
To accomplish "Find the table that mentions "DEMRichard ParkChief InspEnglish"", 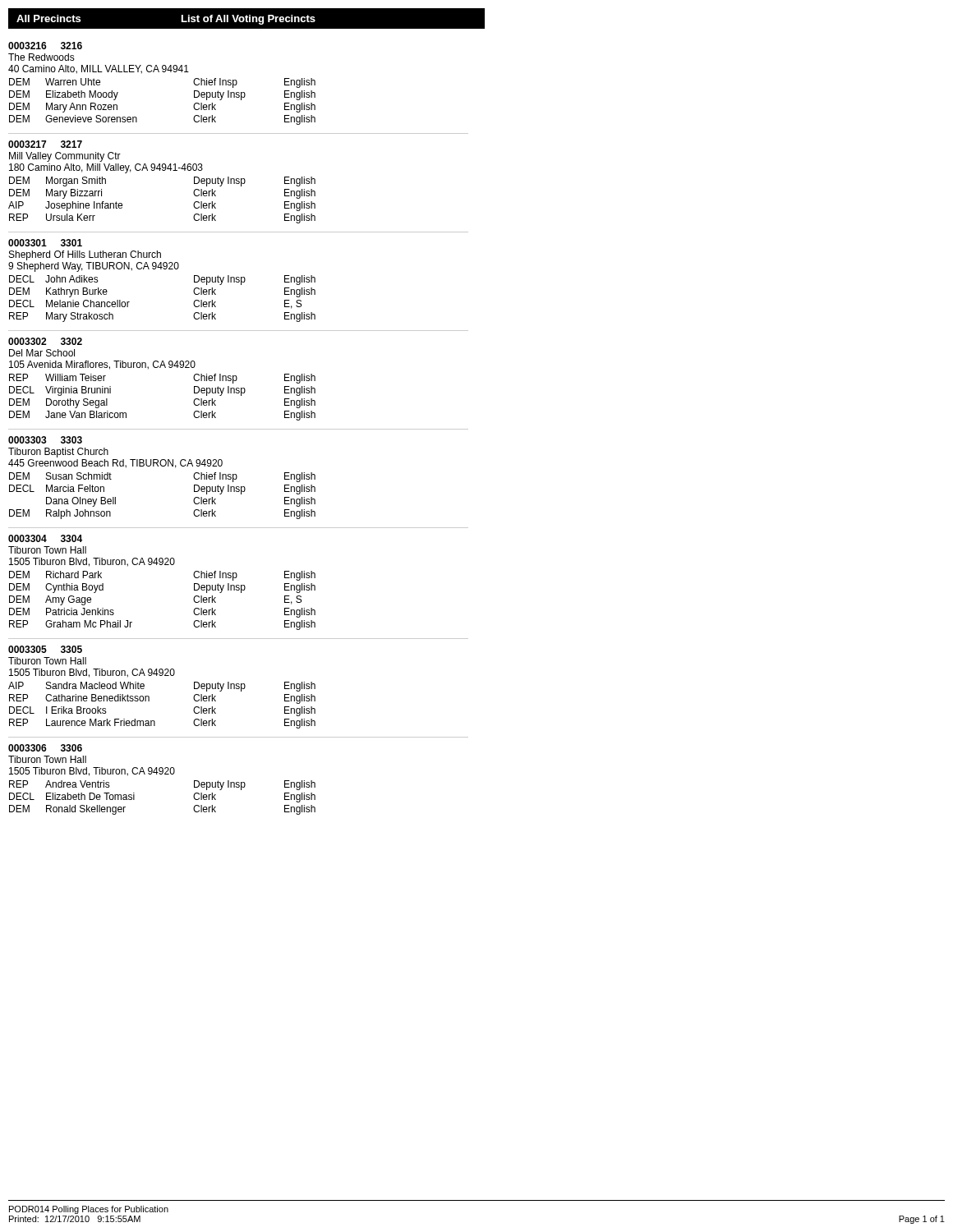I will click(x=238, y=600).
